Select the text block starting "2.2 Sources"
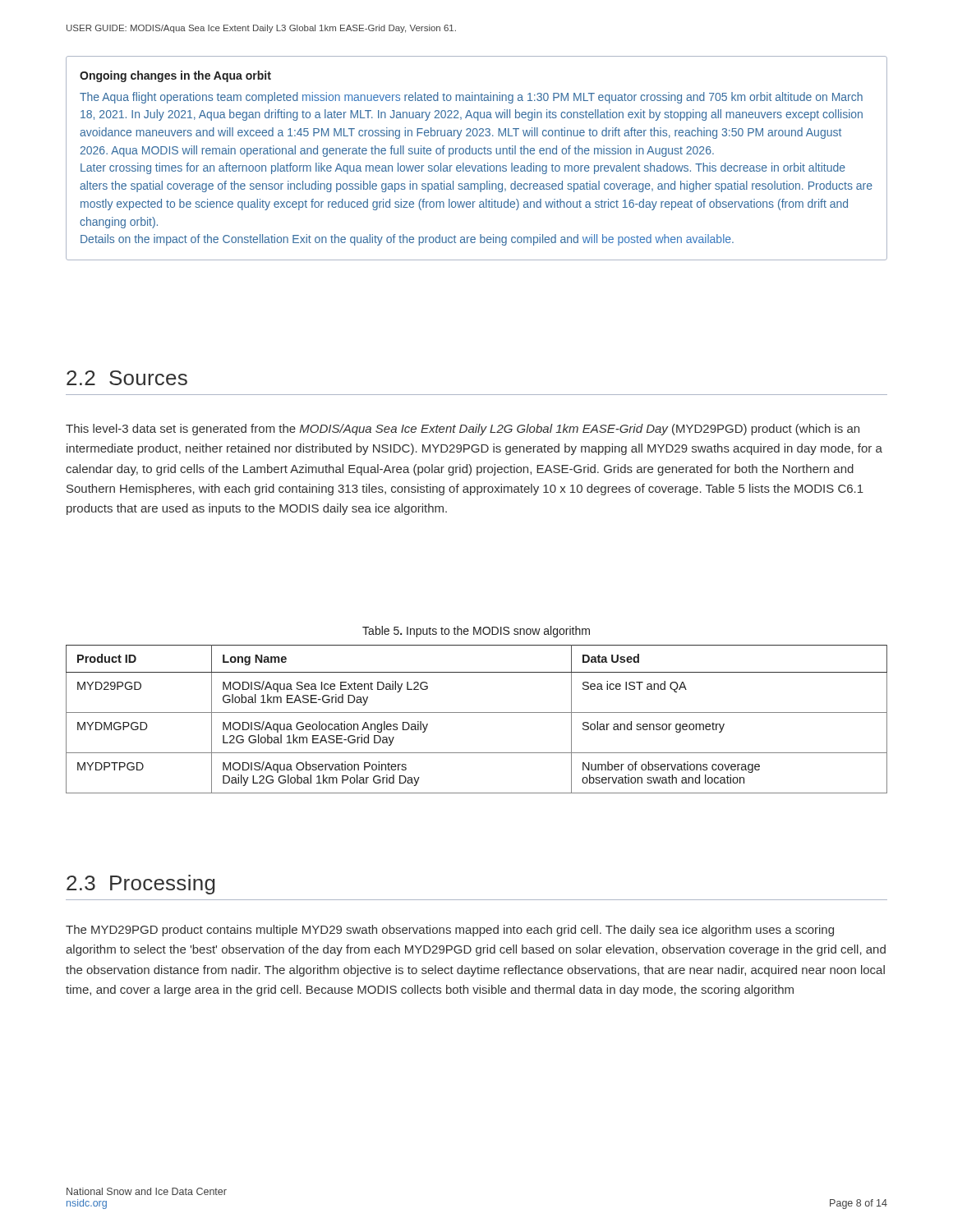The width and height of the screenshot is (953, 1232). [x=127, y=378]
